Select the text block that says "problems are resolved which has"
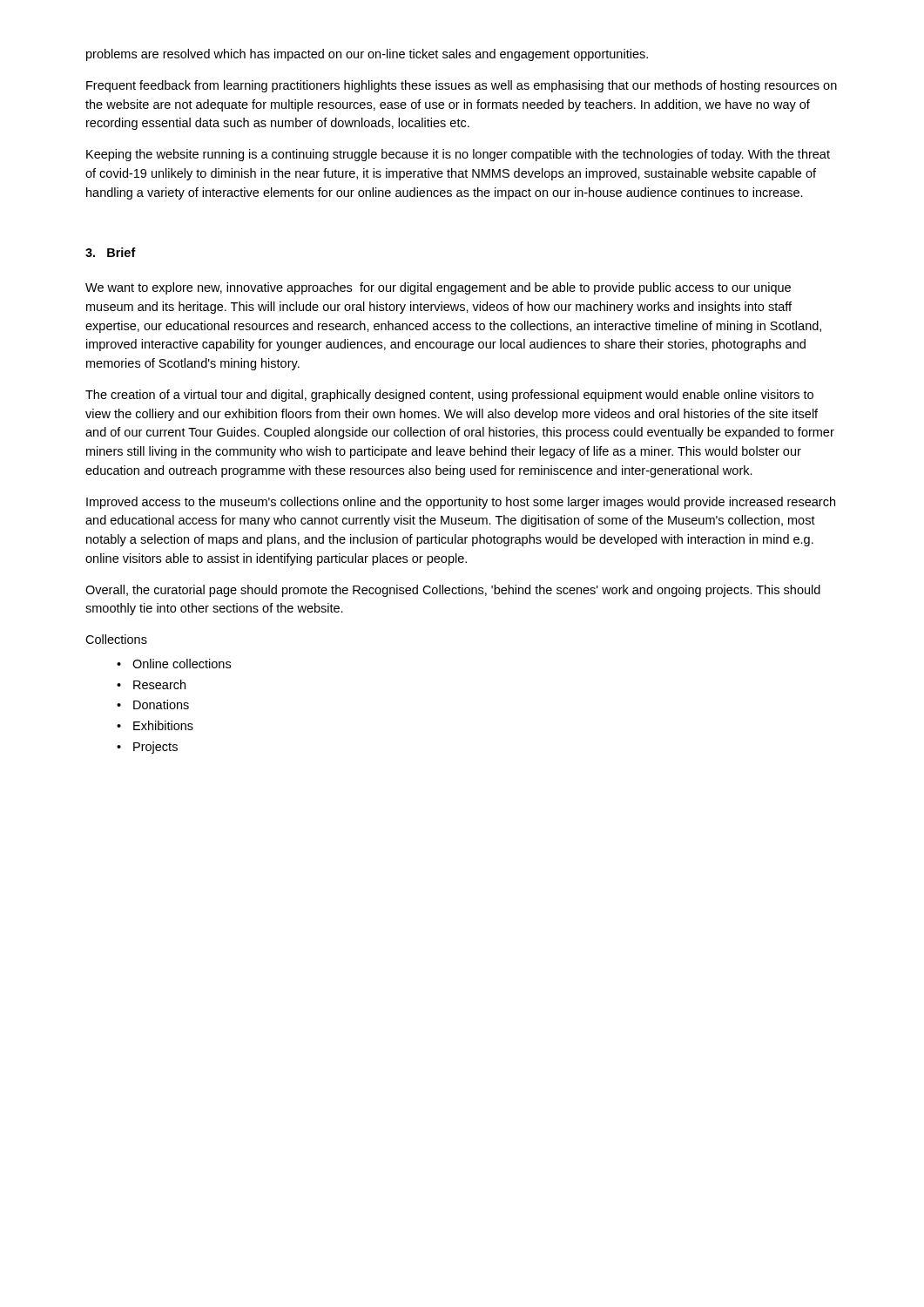Viewport: 924px width, 1307px height. point(367,54)
